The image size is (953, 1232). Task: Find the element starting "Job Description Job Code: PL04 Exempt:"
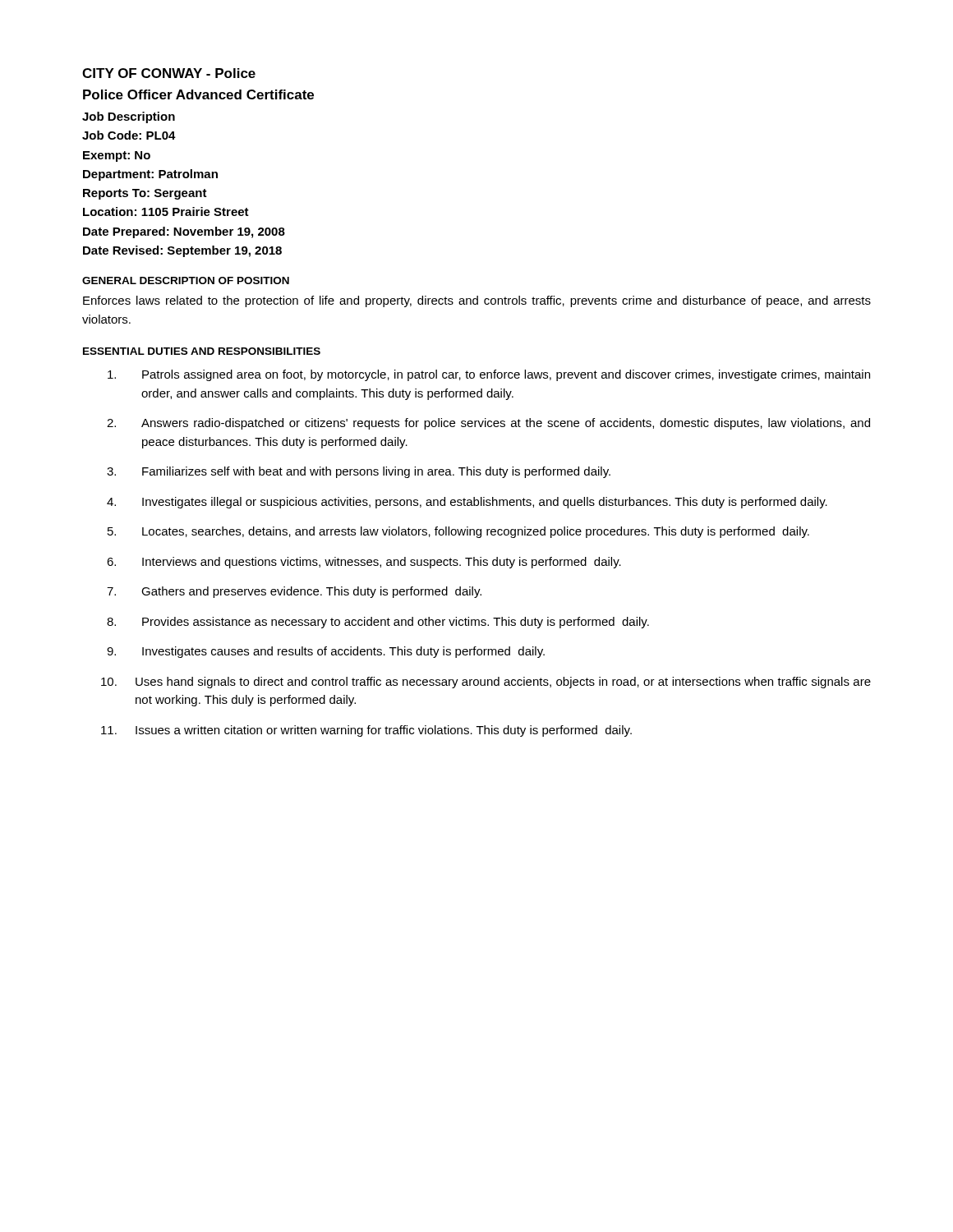point(184,183)
